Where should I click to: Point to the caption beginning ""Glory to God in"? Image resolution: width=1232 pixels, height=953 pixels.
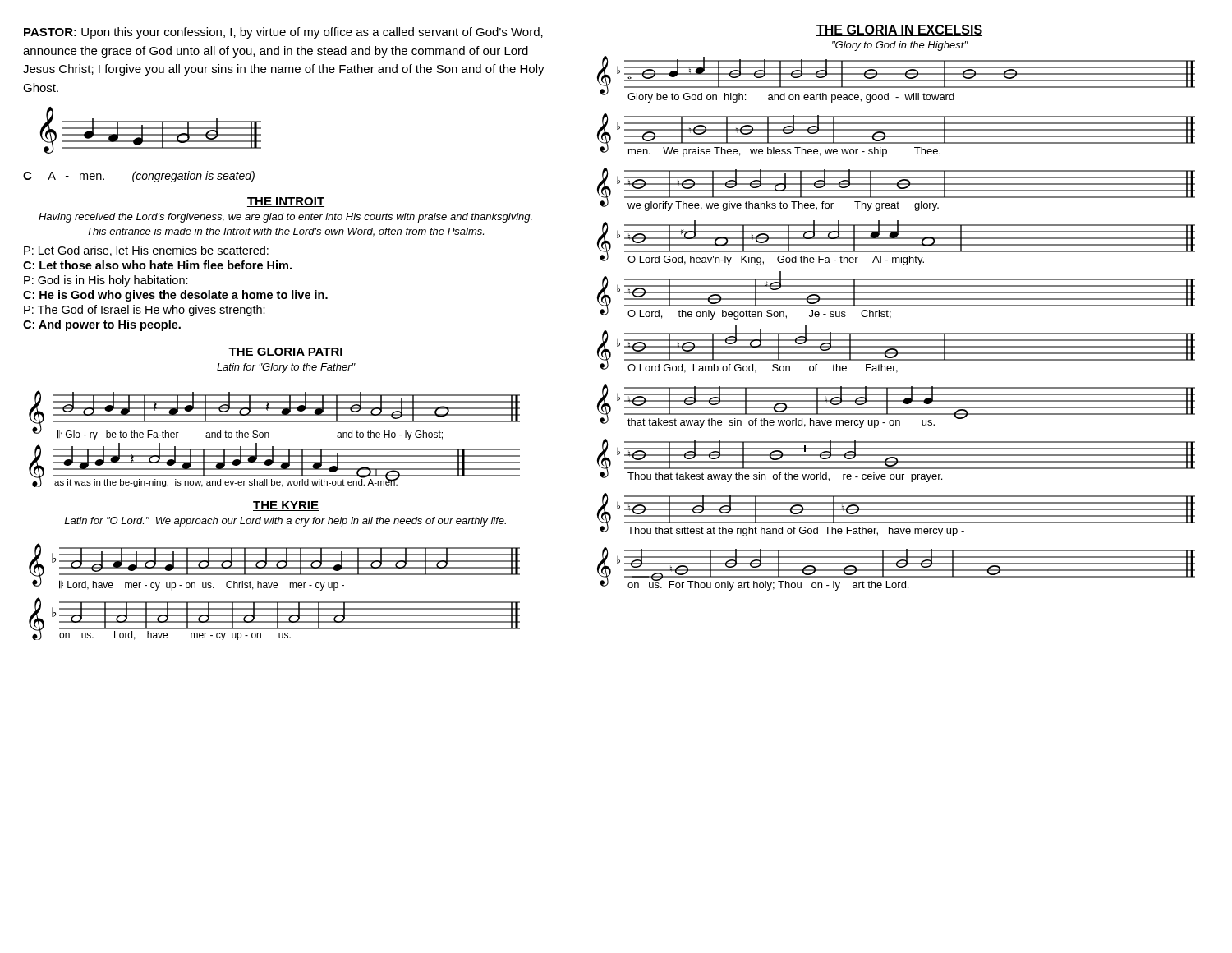899,45
